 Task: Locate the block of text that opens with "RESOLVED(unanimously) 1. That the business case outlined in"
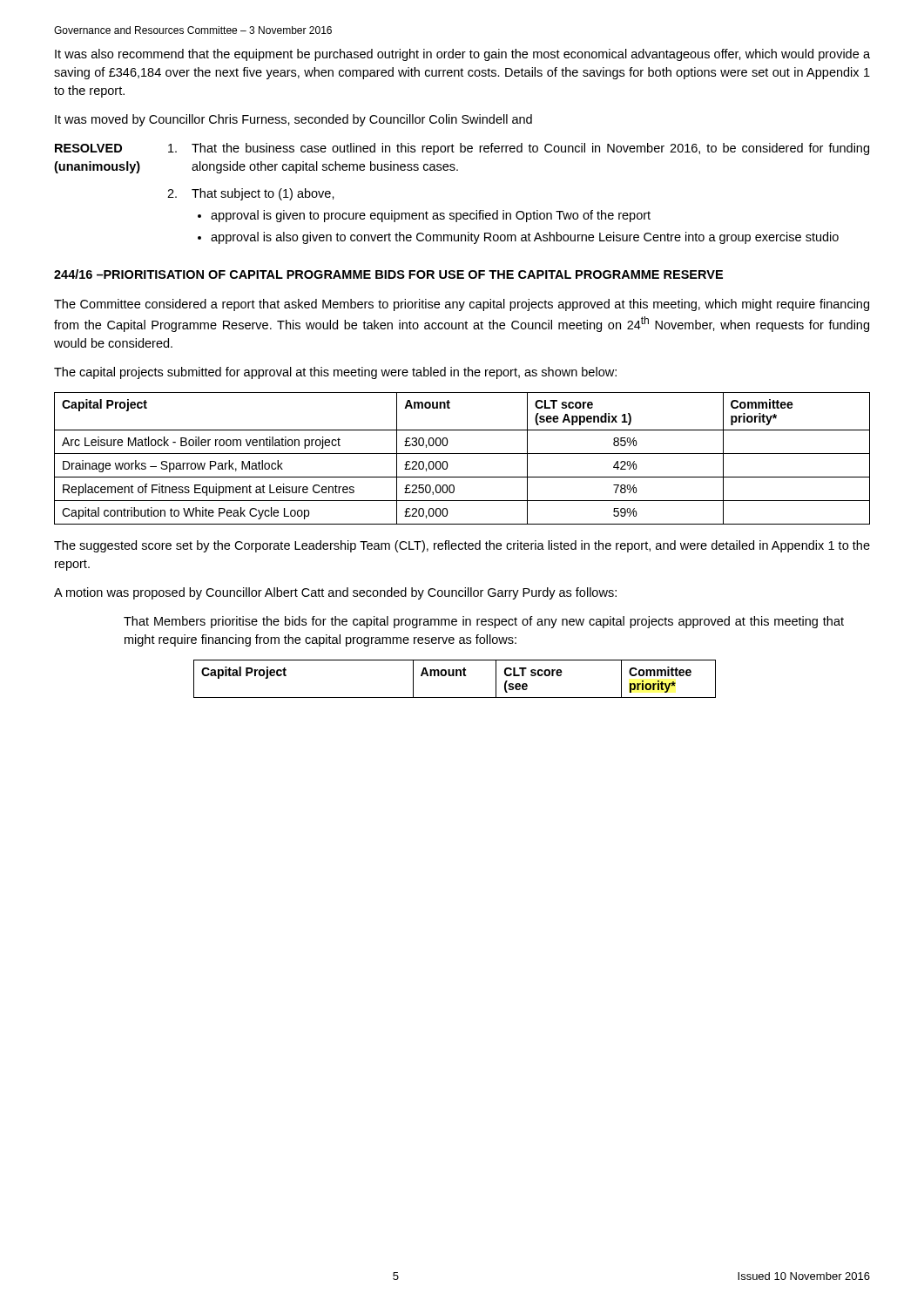(x=462, y=149)
